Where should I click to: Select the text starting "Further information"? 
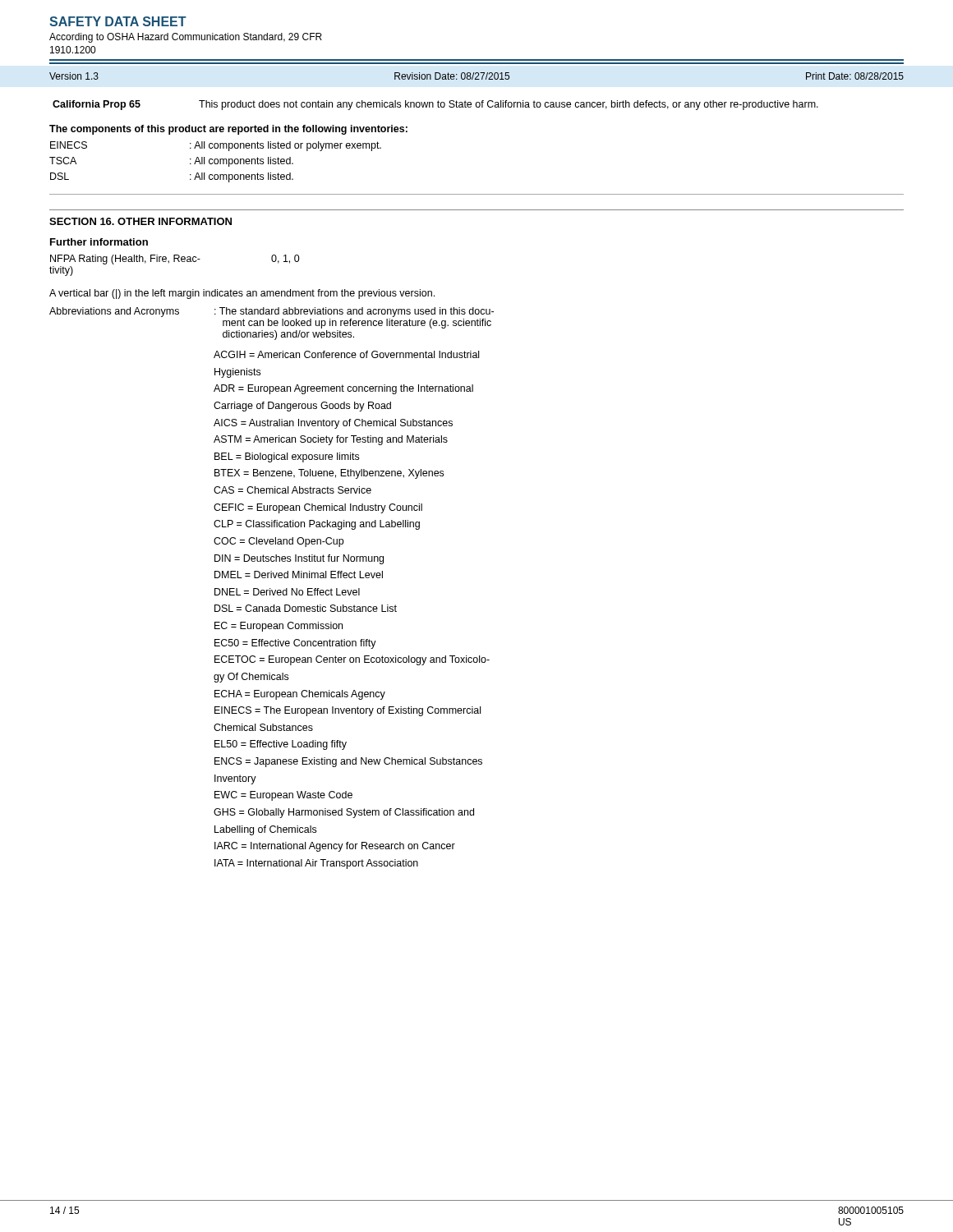[99, 242]
